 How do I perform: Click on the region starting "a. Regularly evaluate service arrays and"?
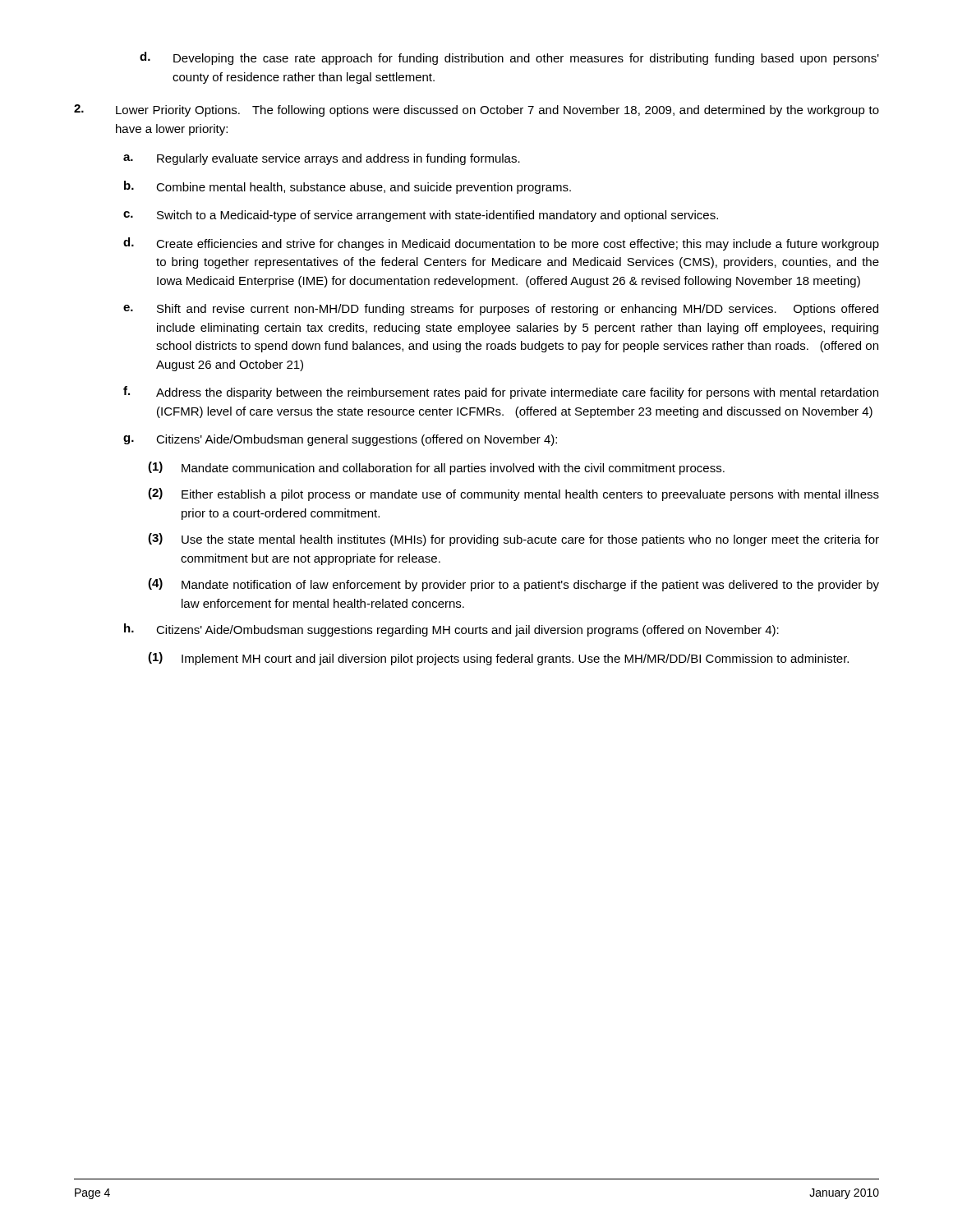pos(322,159)
